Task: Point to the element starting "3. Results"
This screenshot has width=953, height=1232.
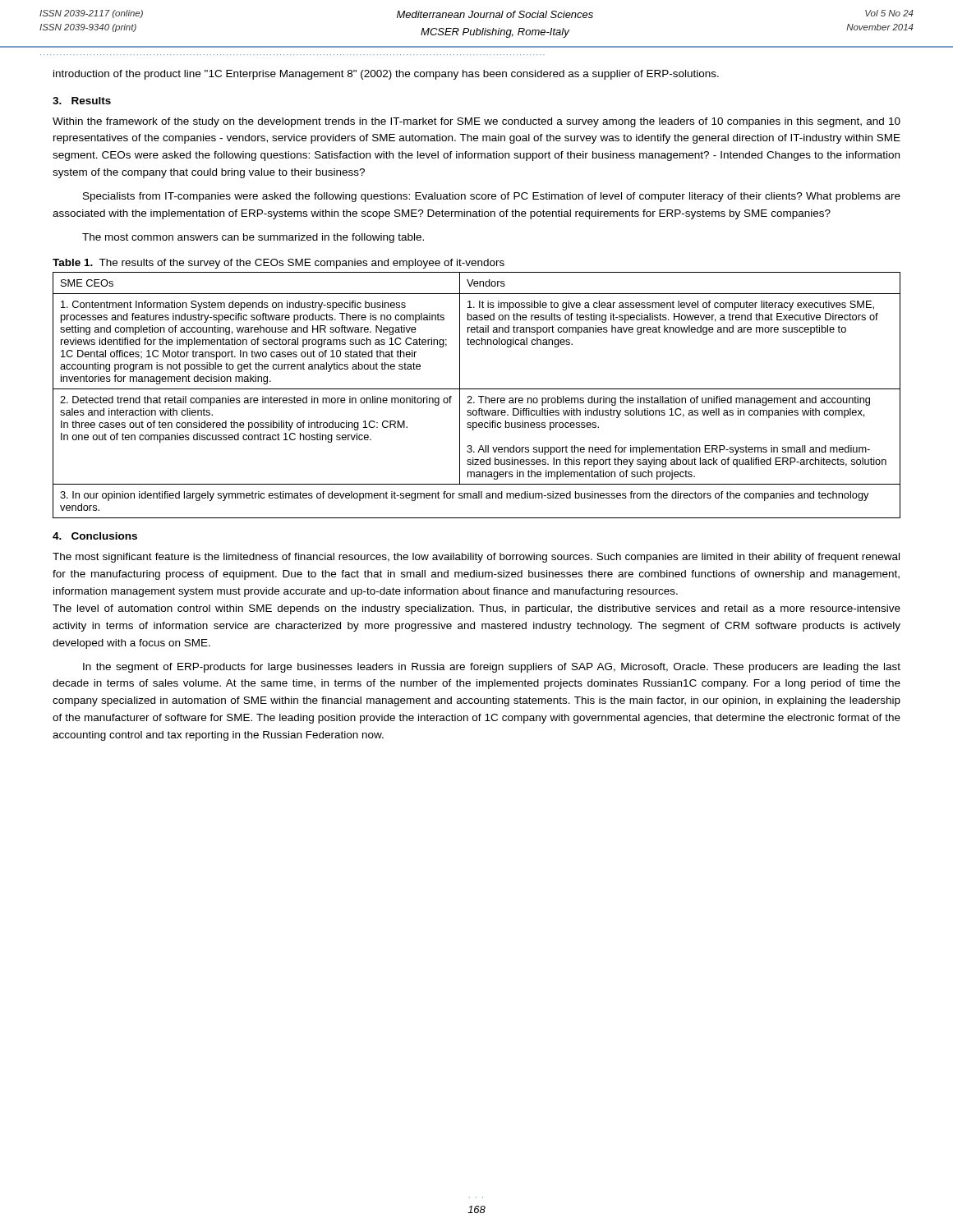Action: point(82,100)
